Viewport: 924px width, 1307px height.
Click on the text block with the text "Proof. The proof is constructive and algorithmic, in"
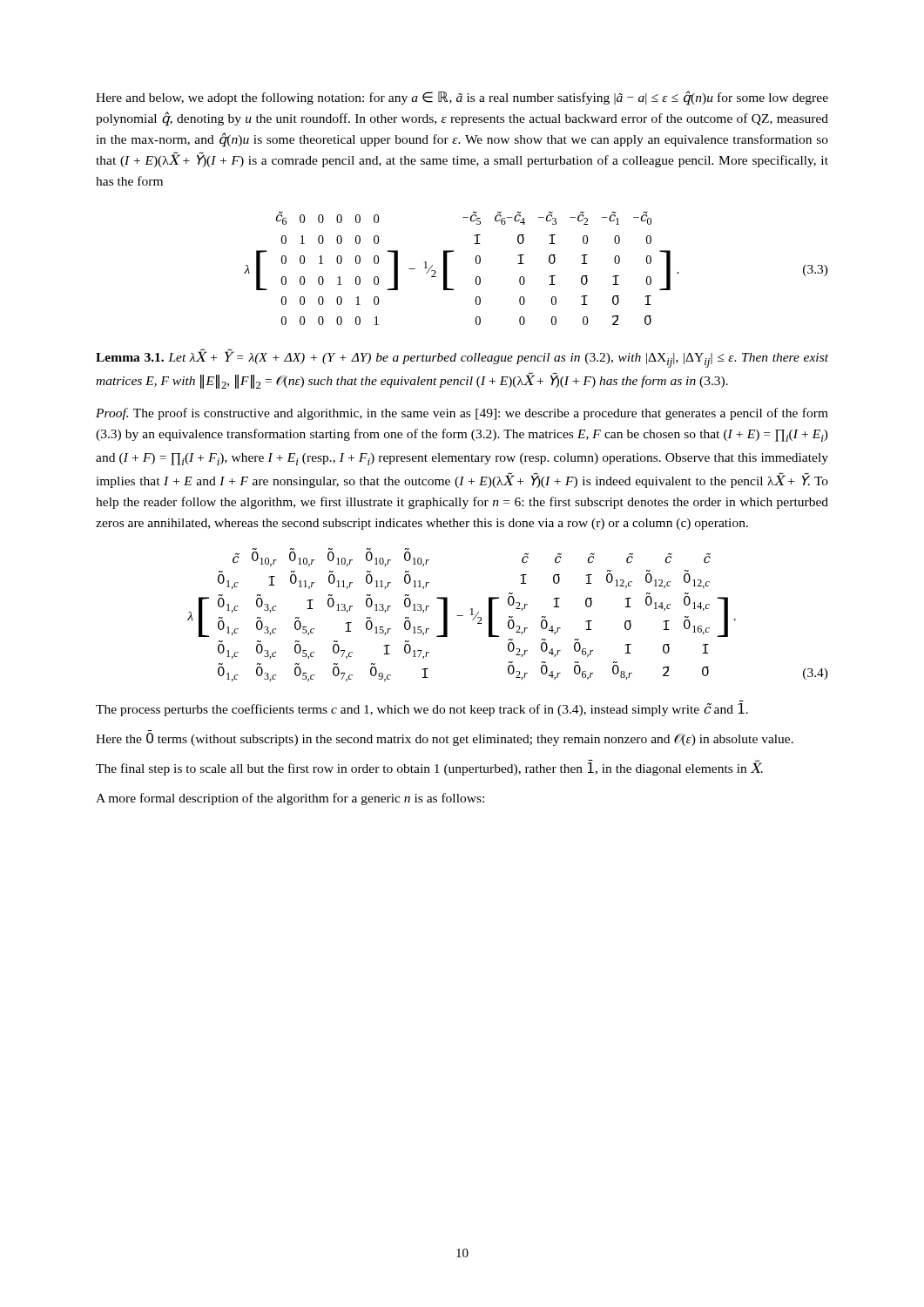point(462,468)
